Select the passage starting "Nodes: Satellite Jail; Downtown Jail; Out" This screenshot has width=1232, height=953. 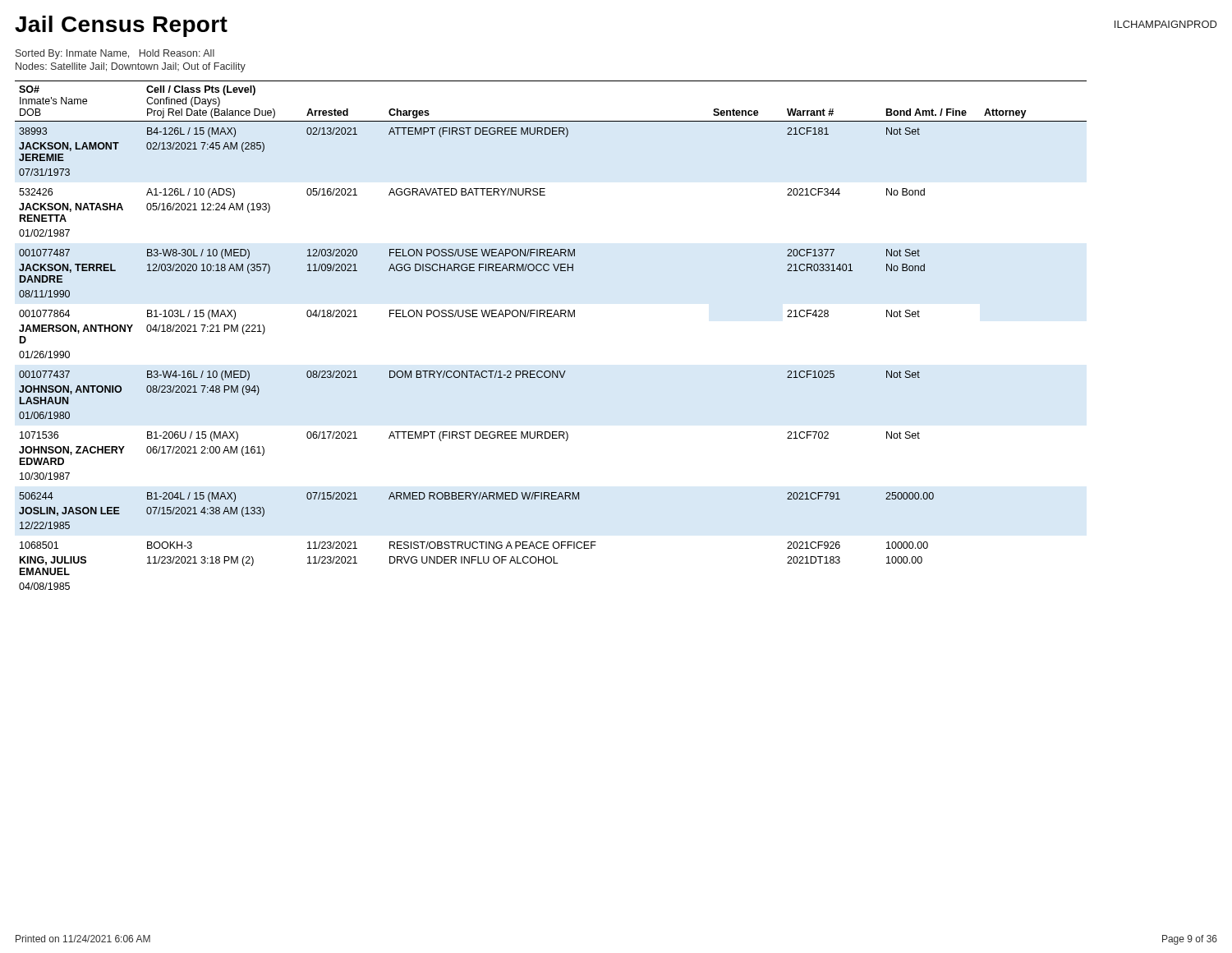130,67
